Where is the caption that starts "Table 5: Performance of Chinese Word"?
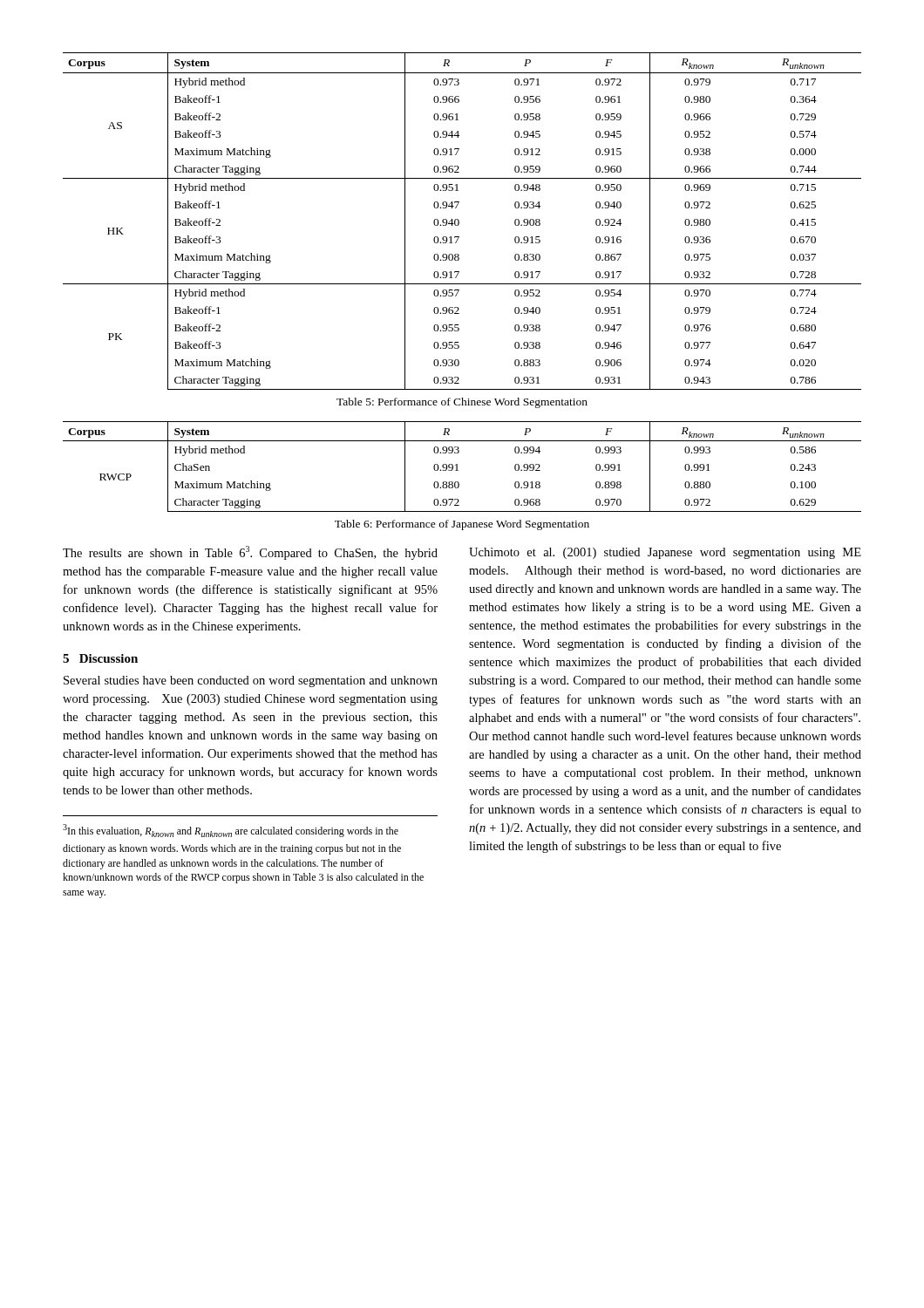The image size is (924, 1308). (462, 401)
